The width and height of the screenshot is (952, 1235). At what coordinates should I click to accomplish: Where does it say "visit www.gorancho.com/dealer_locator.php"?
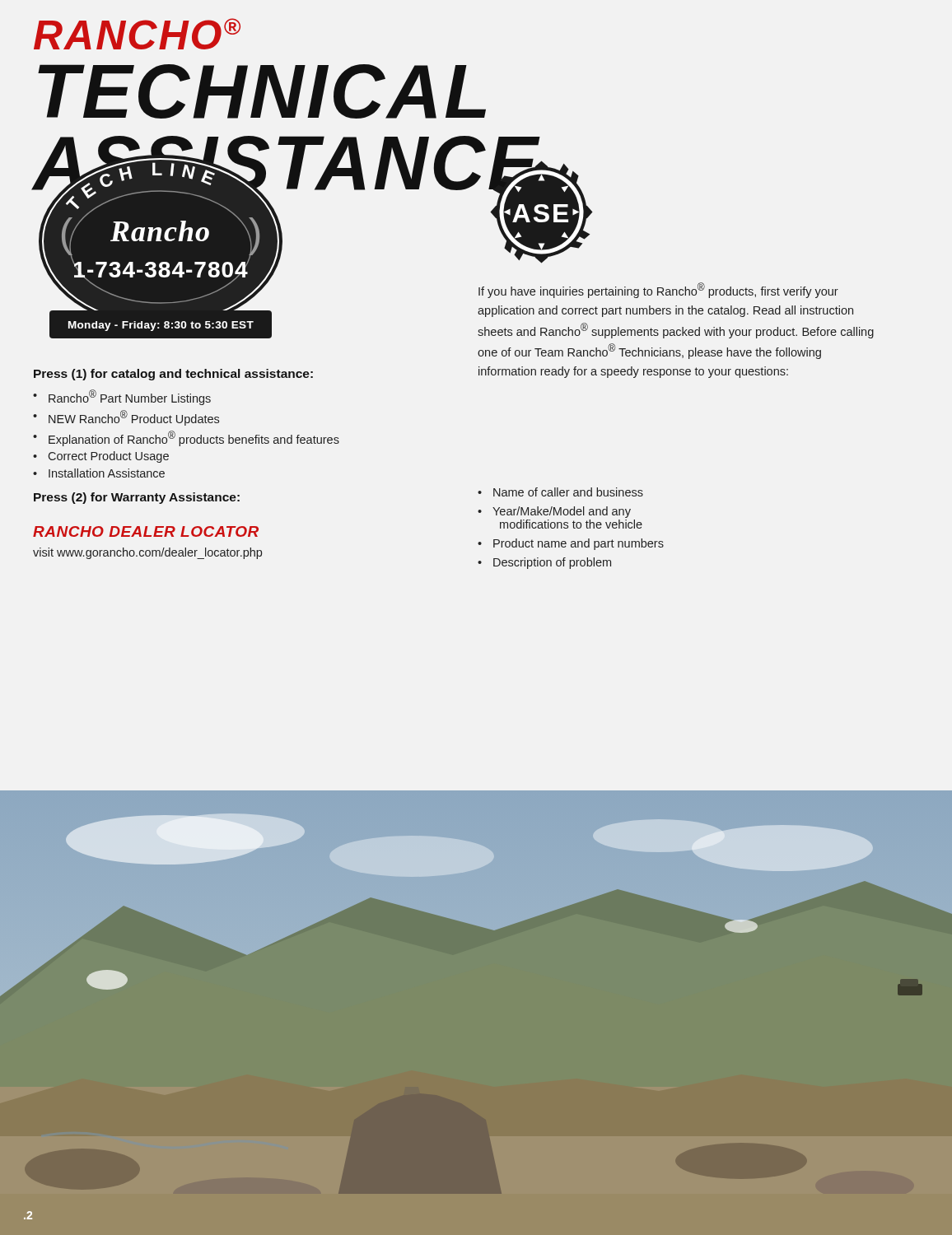(x=148, y=553)
